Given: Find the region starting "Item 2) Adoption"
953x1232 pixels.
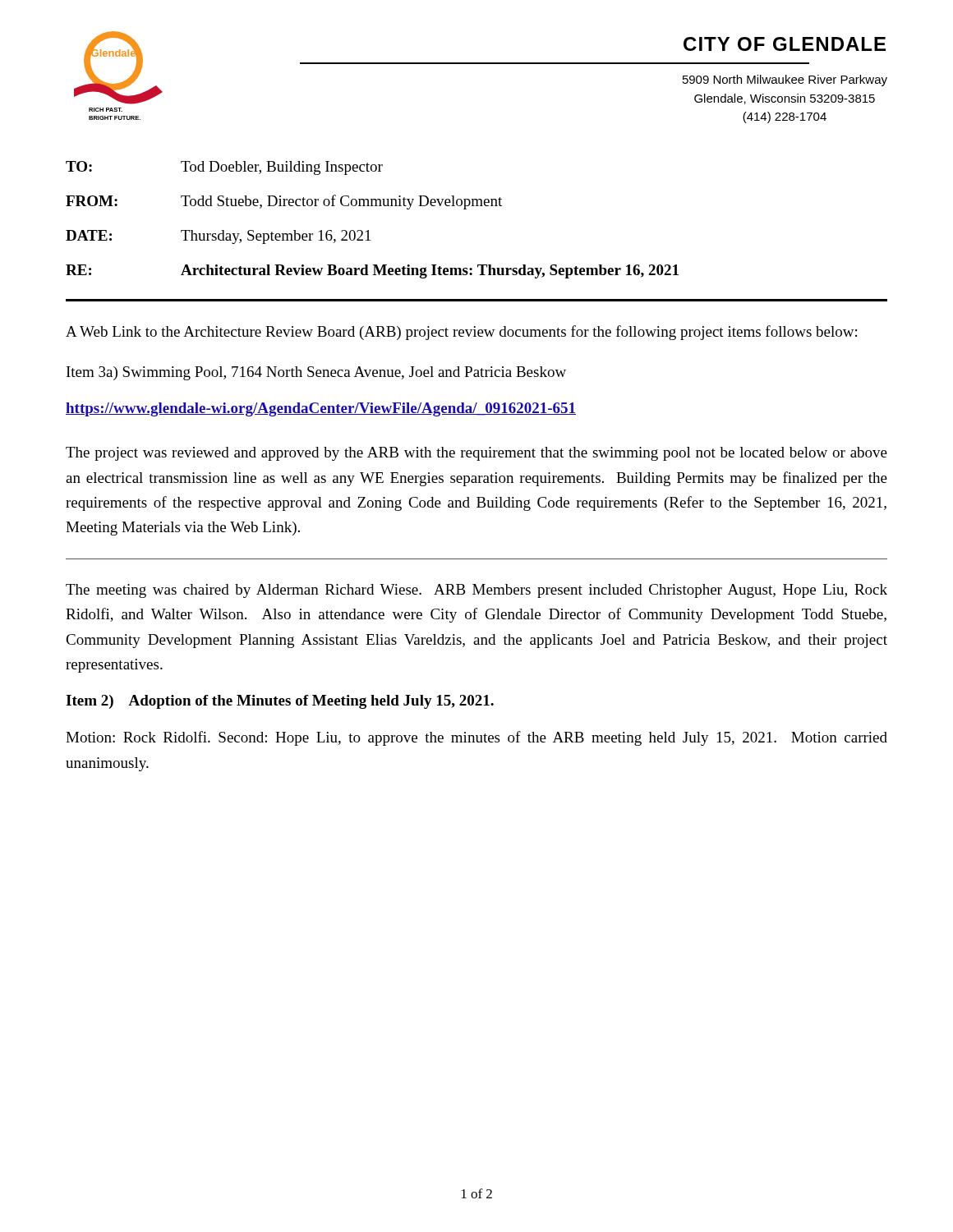Looking at the screenshot, I should pyautogui.click(x=280, y=701).
